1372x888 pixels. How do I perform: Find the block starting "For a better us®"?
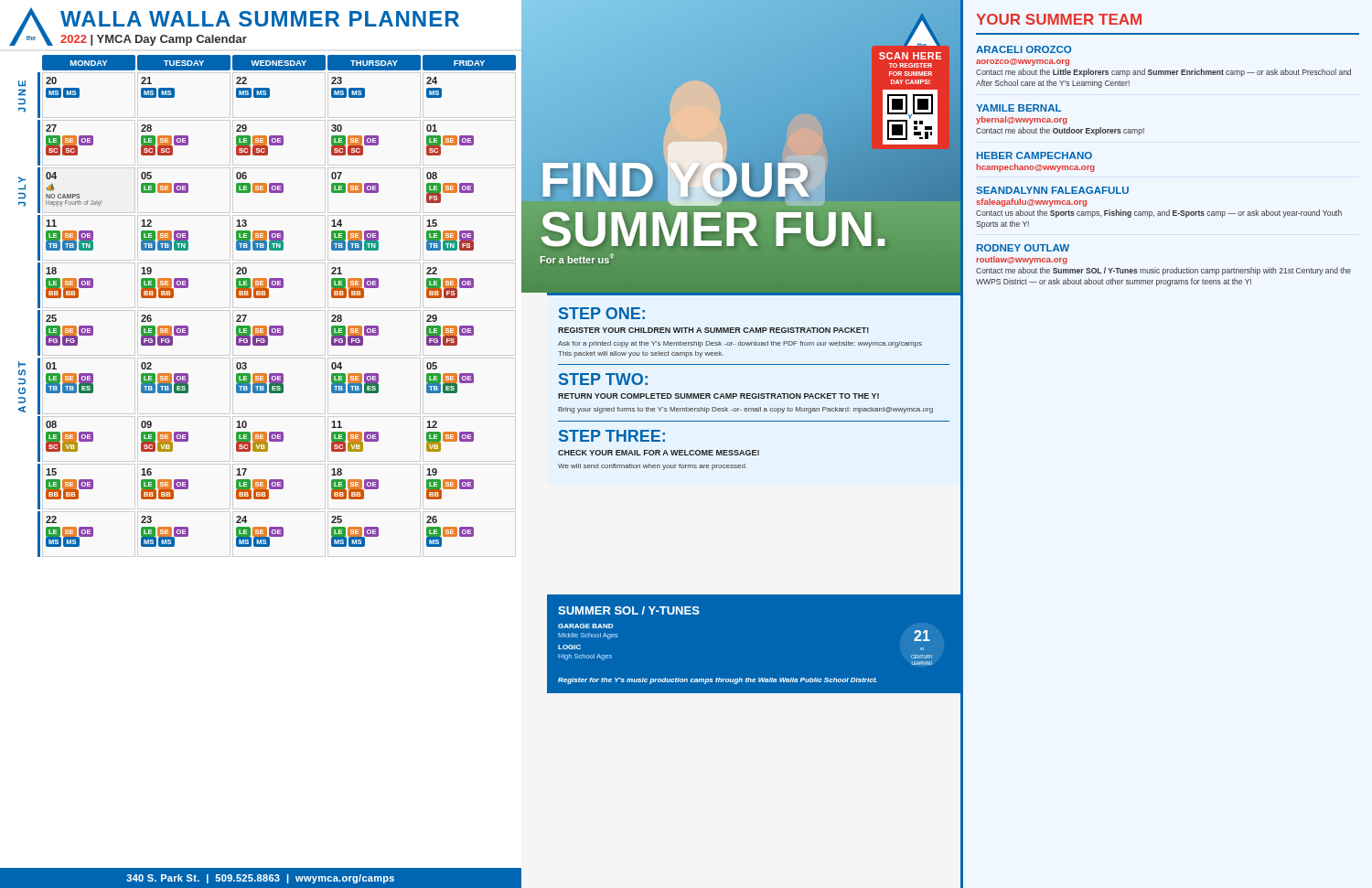pos(577,259)
